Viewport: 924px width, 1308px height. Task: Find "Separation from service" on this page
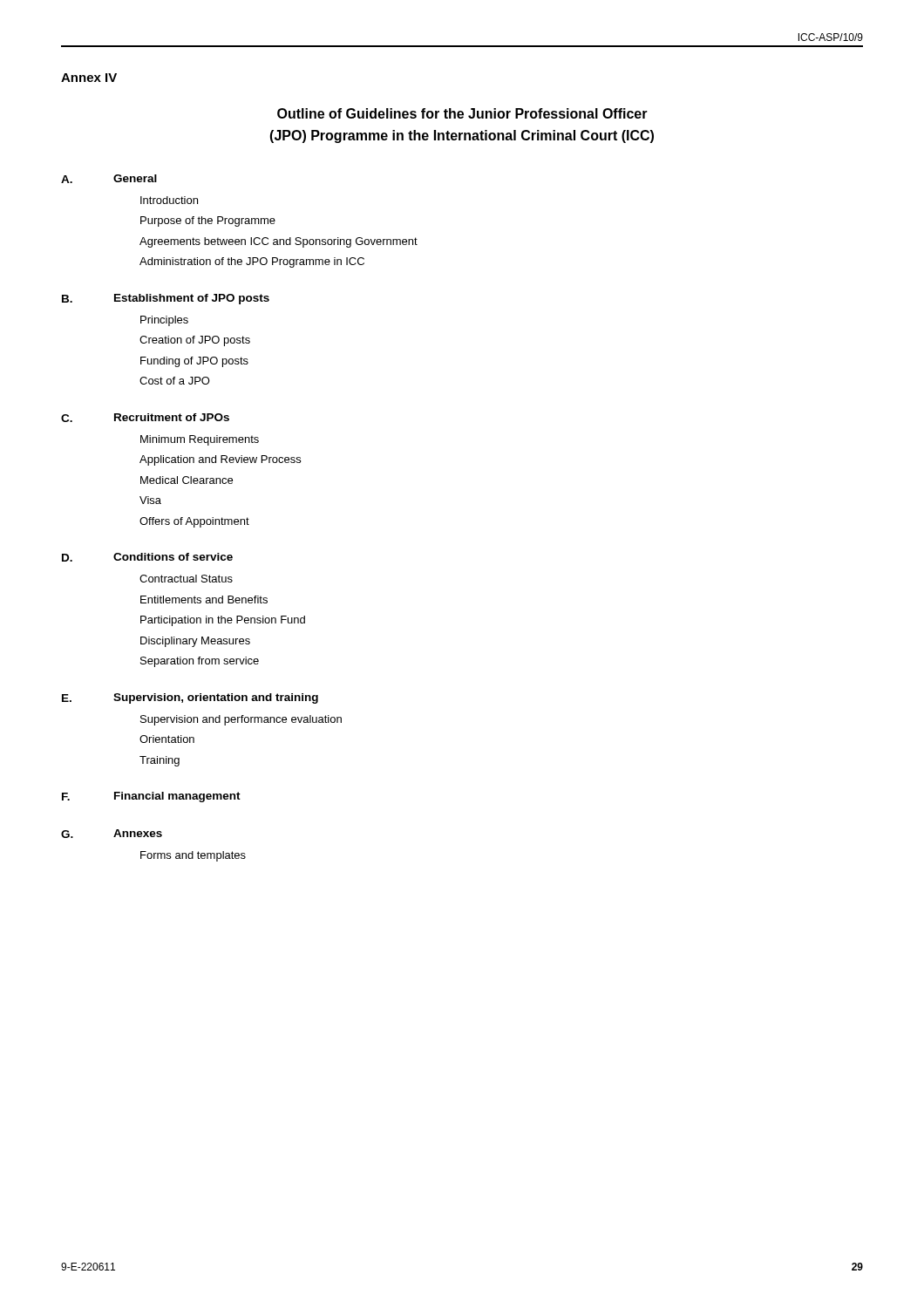pos(199,661)
